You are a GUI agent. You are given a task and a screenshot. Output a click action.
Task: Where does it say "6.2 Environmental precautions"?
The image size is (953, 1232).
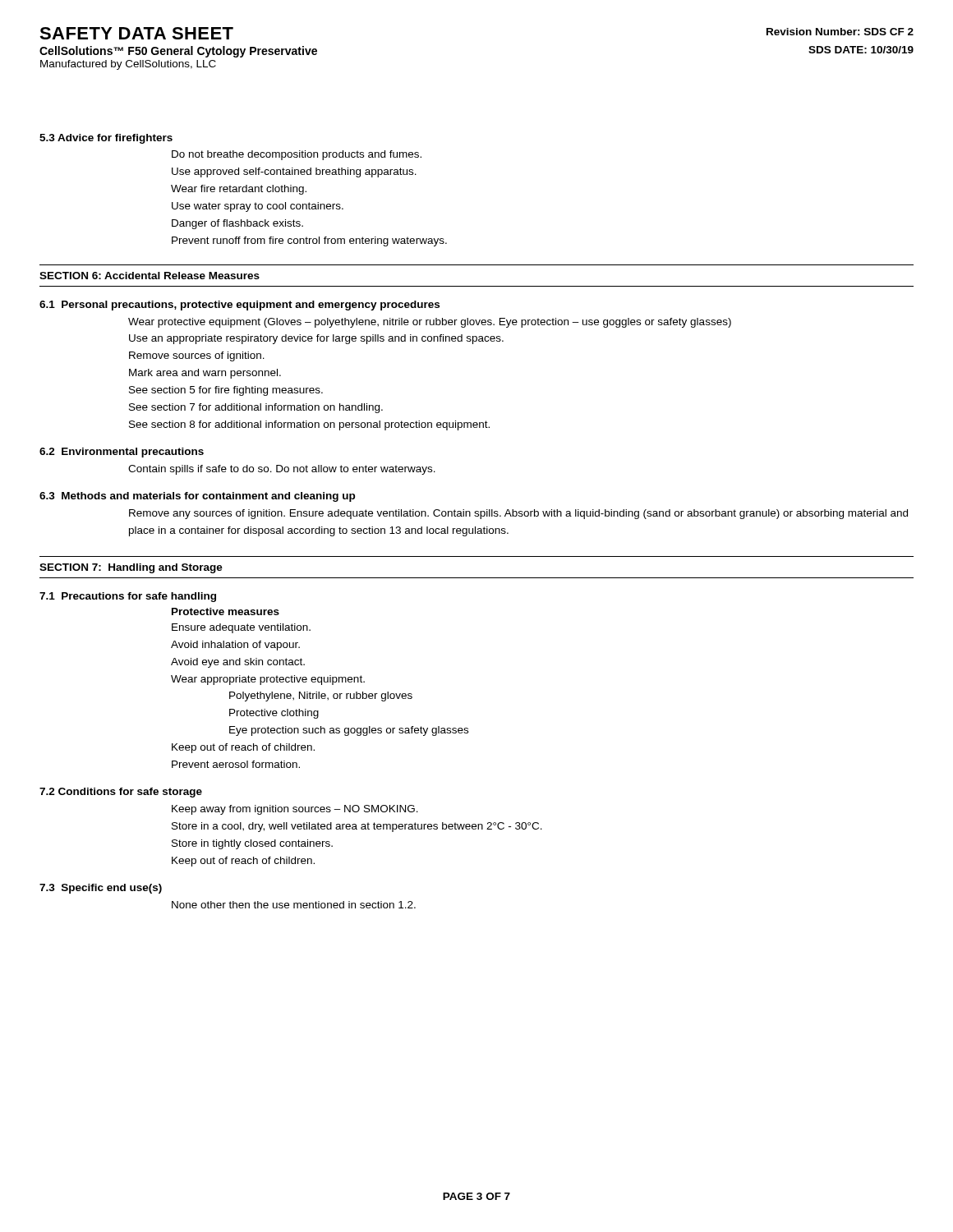tap(122, 451)
